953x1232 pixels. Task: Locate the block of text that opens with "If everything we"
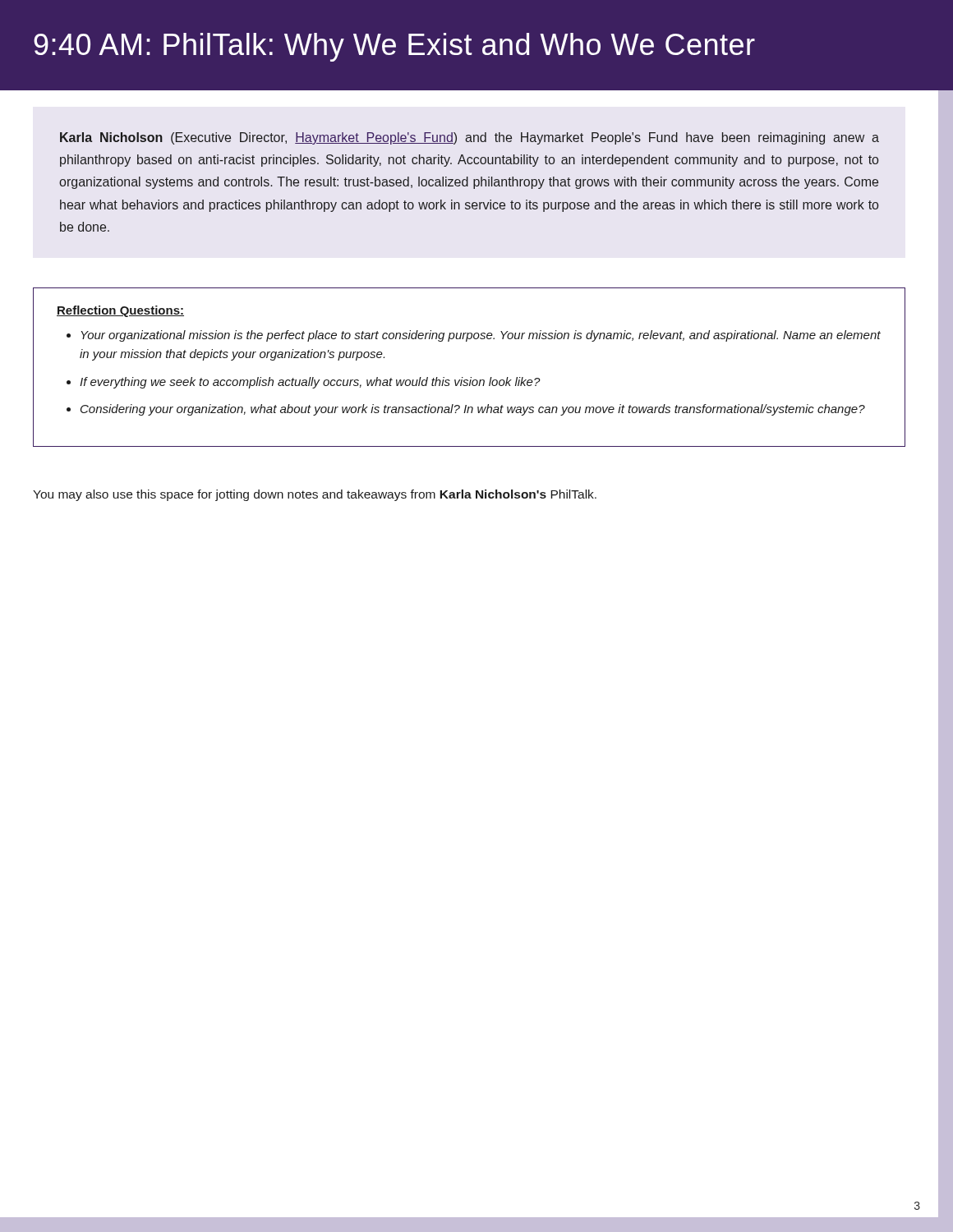(310, 381)
